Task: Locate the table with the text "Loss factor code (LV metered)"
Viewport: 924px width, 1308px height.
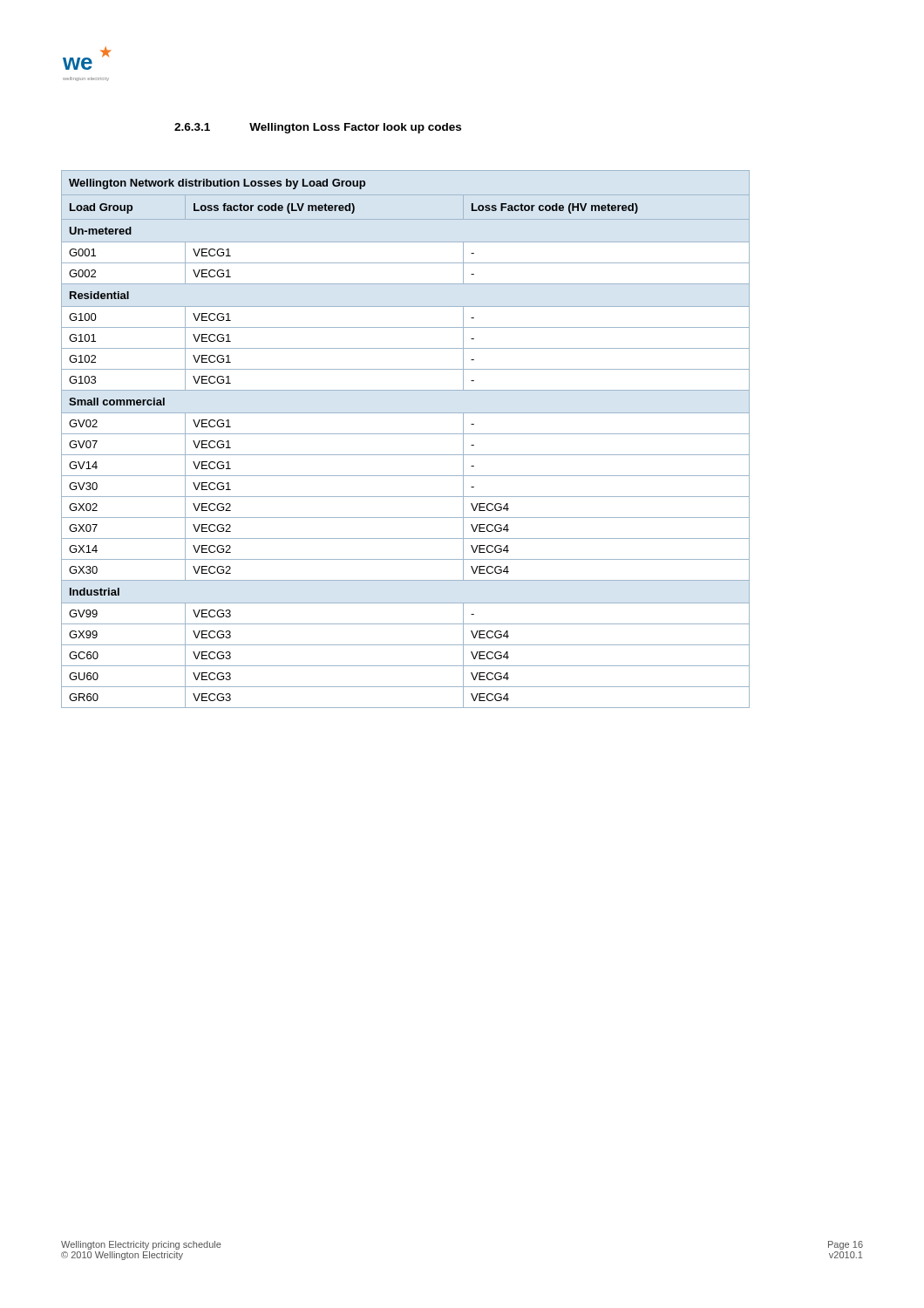Action: [x=405, y=439]
